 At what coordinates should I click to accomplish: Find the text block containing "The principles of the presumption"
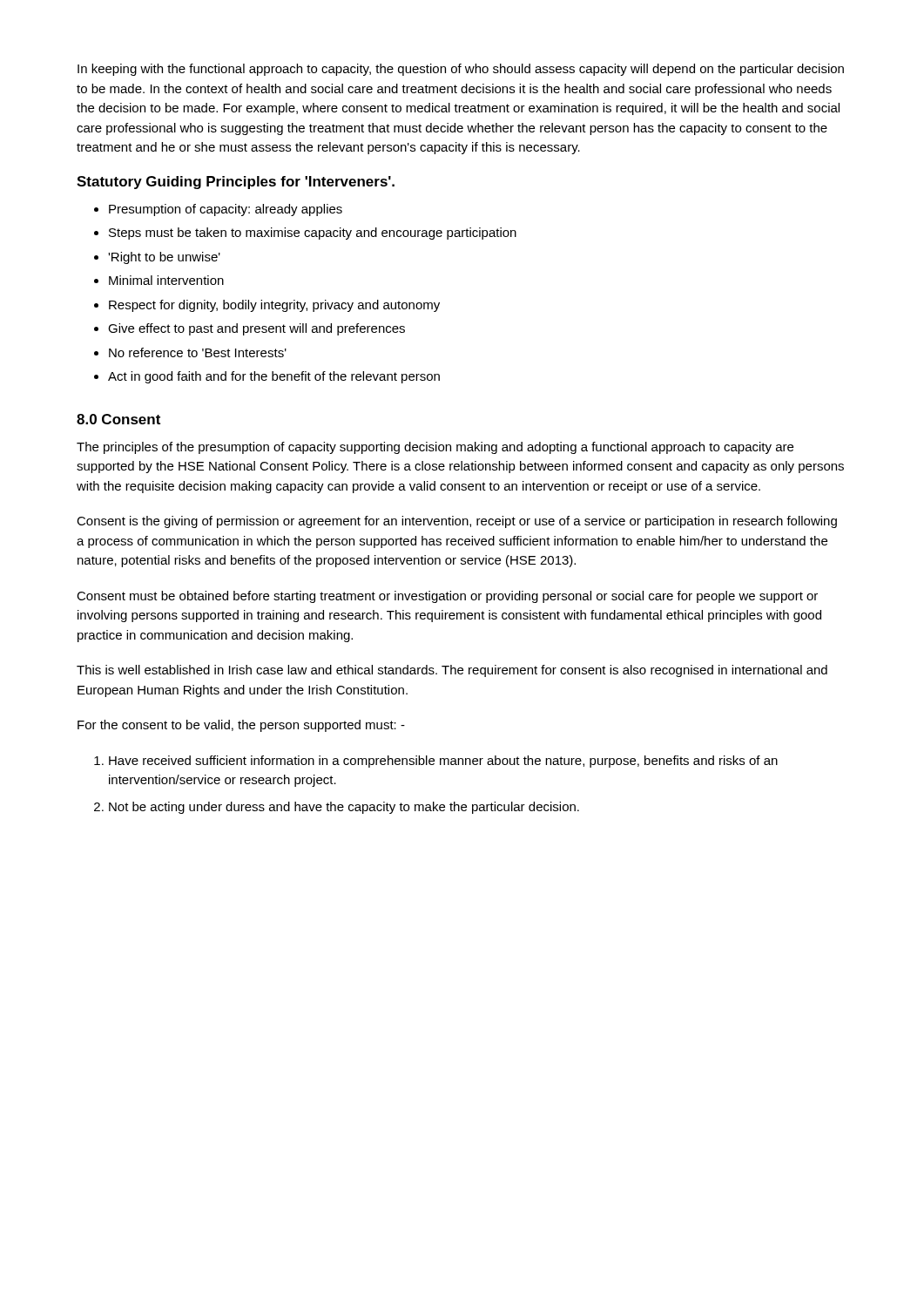461,466
